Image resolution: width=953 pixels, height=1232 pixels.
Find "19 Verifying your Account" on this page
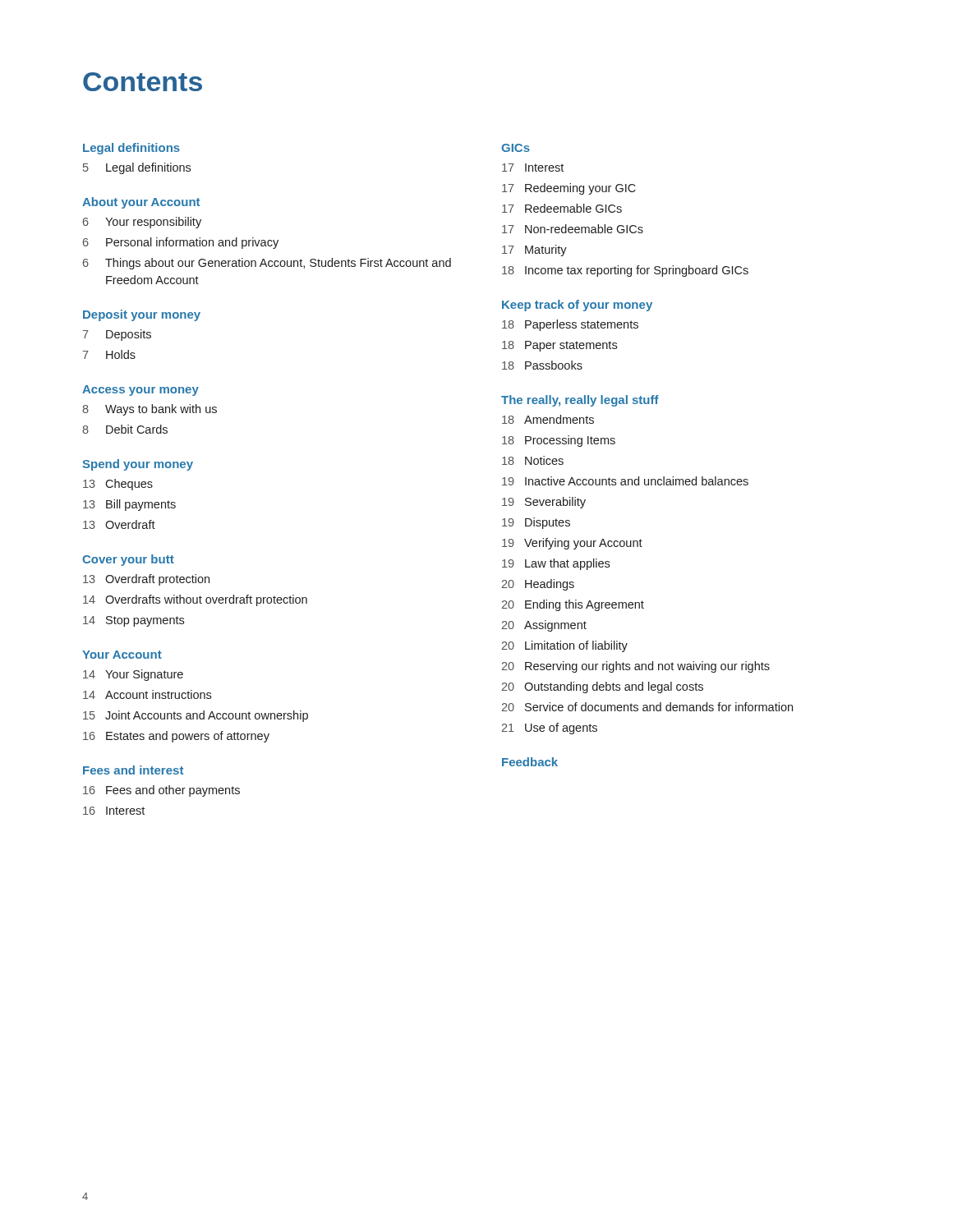click(572, 544)
